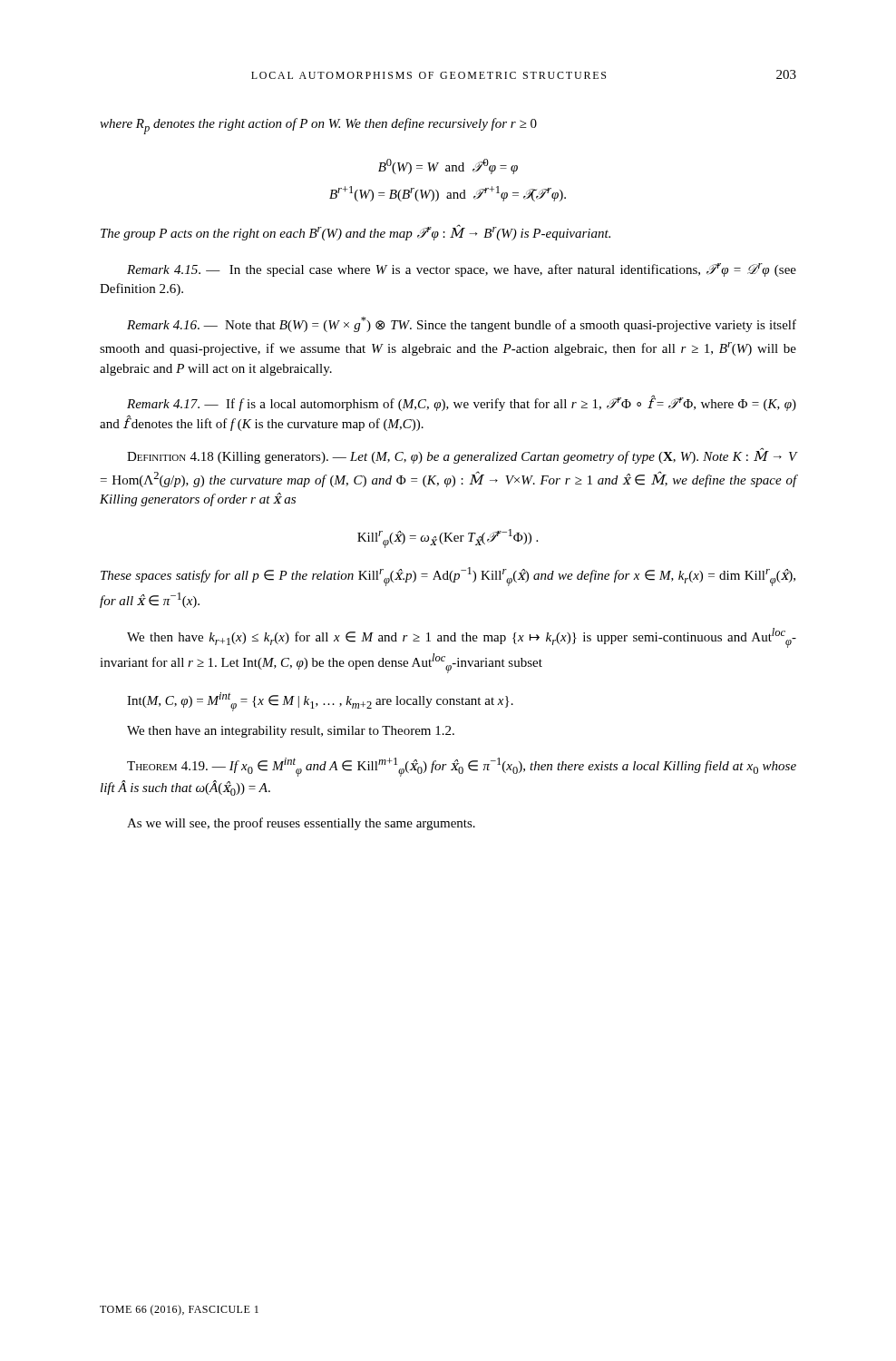Select the text block starting "We then have kr+1(x) ≤ kr(x) for all"
Screen dimensions: 1361x896
448,650
